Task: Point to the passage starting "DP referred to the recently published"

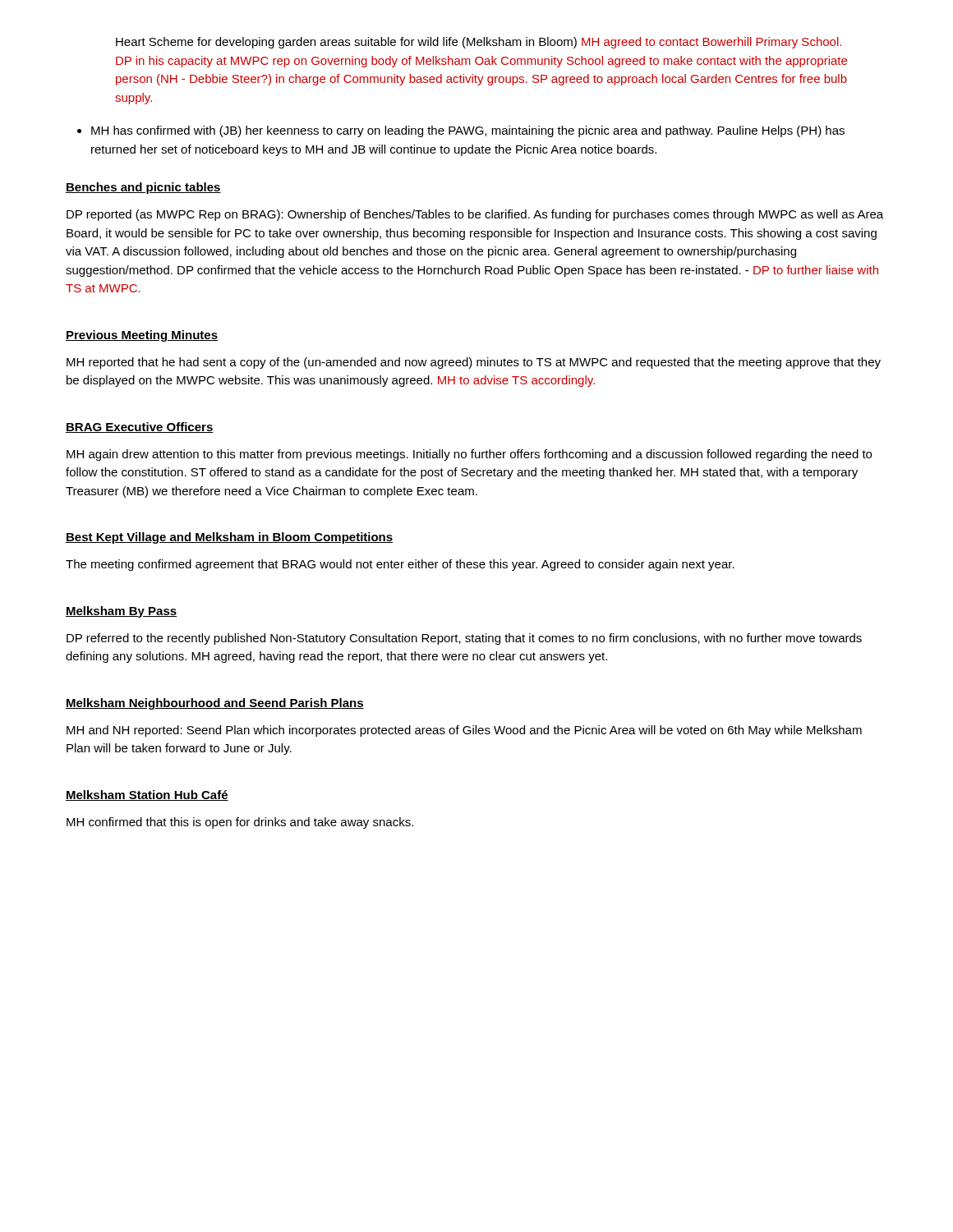Action: coord(476,647)
